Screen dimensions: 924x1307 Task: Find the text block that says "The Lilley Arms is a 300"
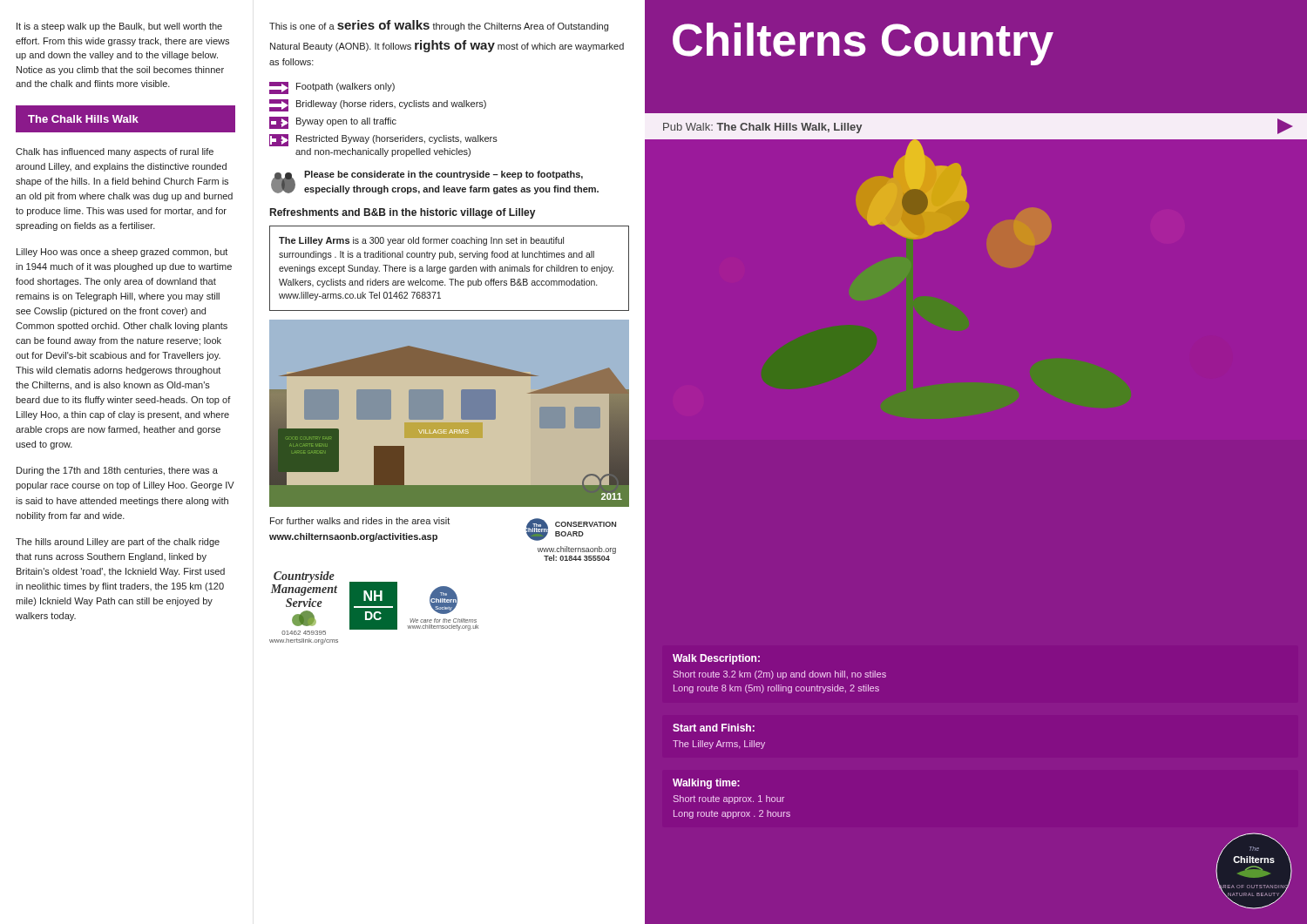[447, 268]
